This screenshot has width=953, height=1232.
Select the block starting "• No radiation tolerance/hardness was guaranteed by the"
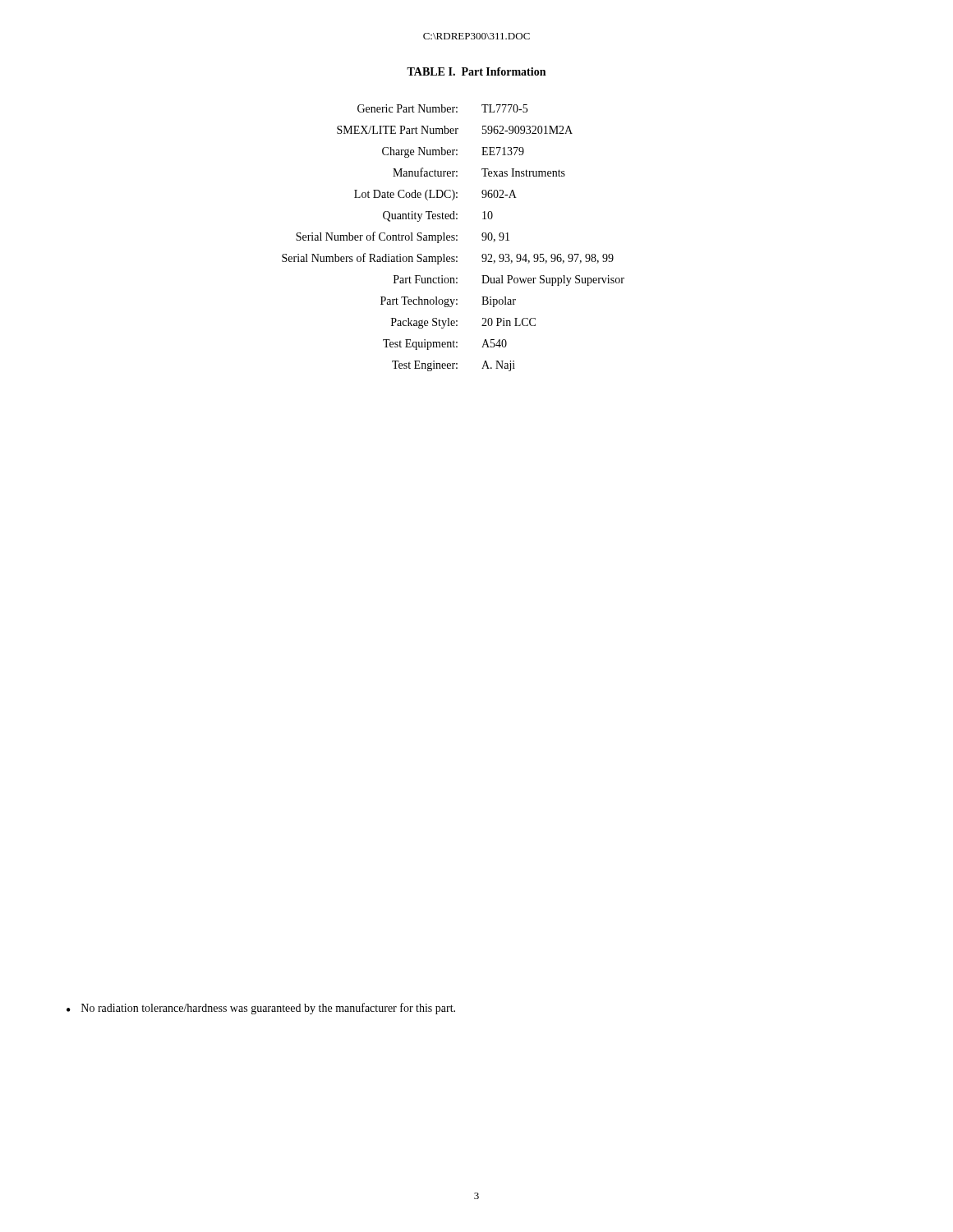pyautogui.click(x=261, y=1011)
